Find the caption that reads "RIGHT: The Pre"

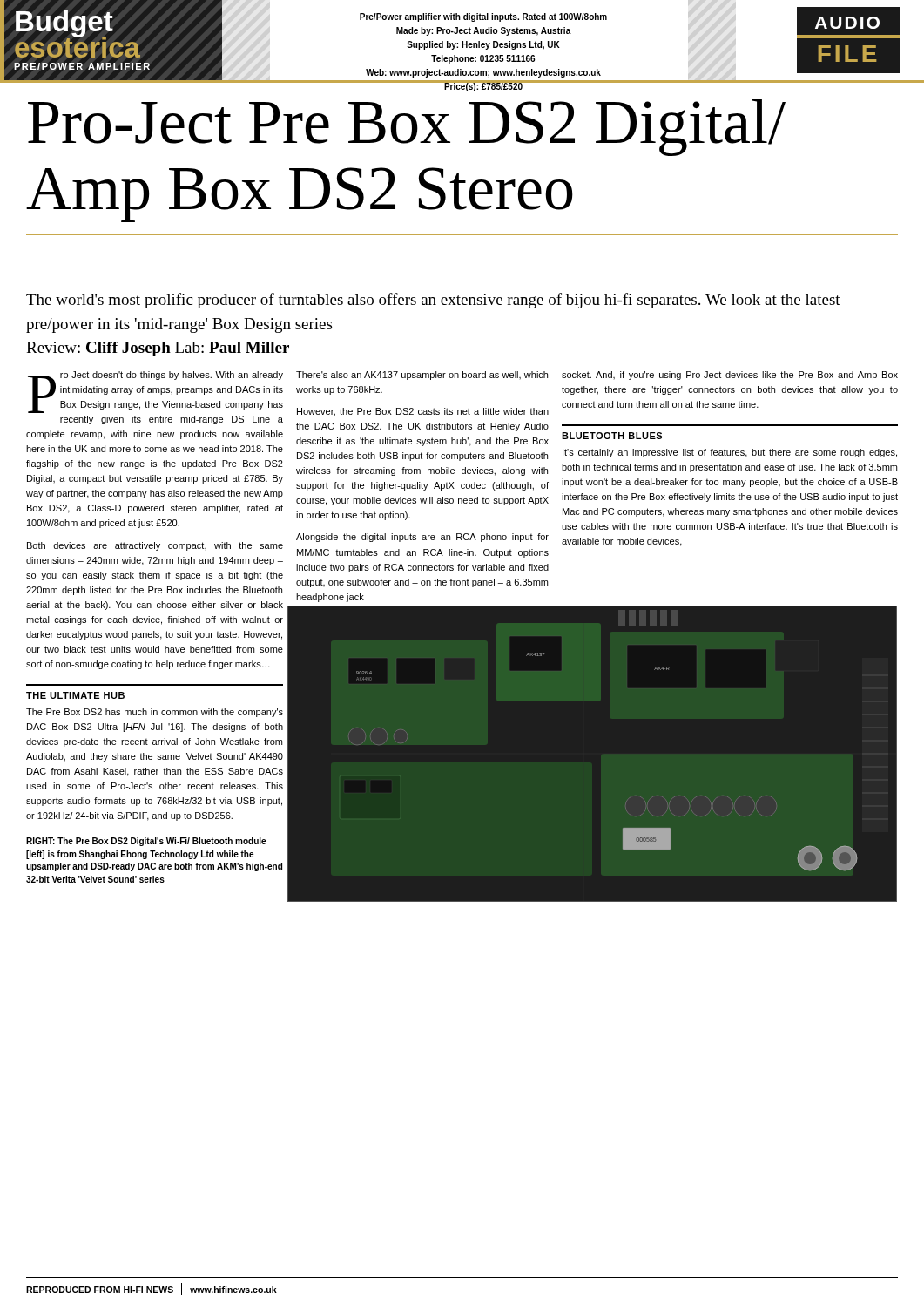(x=155, y=860)
